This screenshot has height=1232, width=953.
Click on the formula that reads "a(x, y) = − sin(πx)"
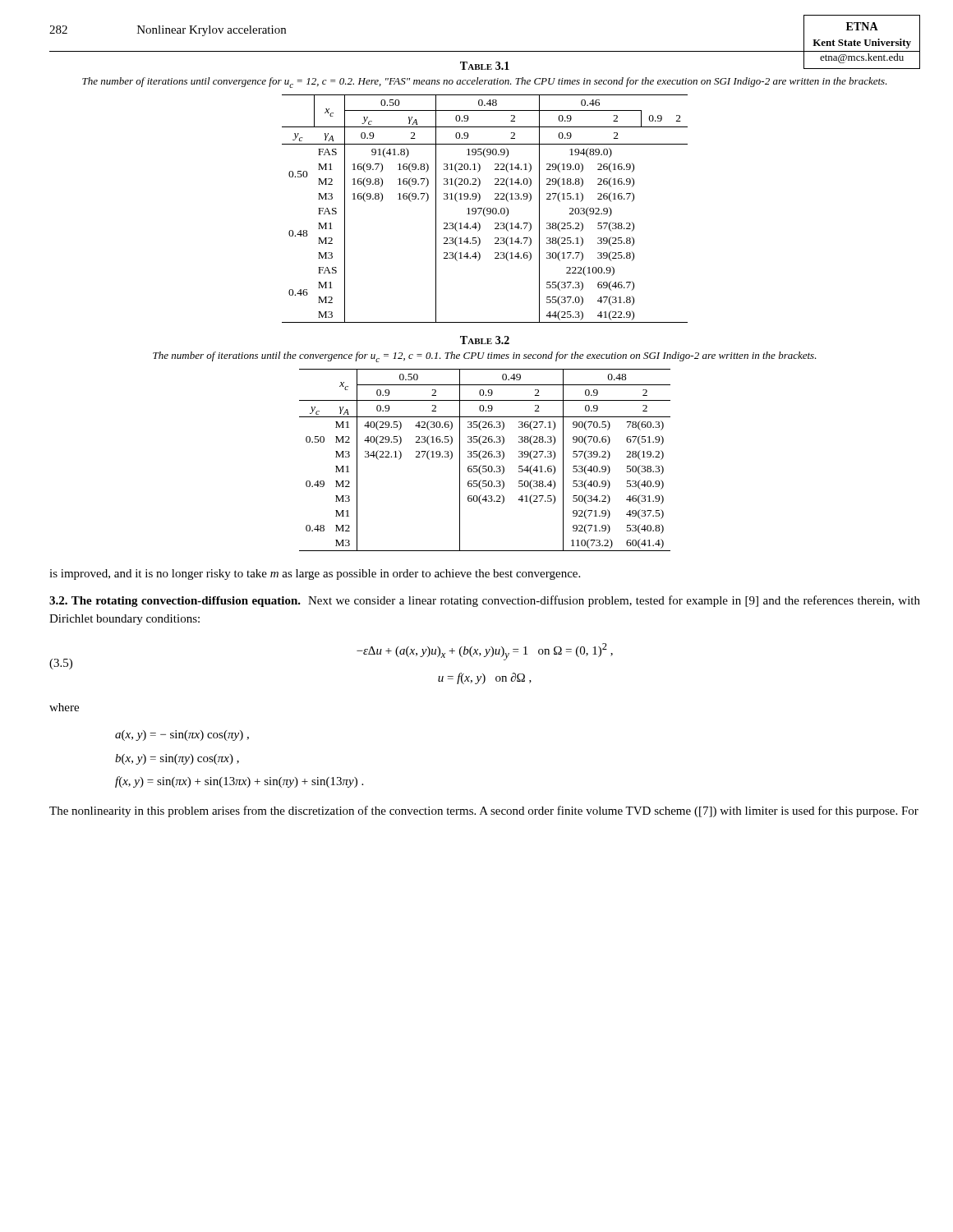[182, 736]
